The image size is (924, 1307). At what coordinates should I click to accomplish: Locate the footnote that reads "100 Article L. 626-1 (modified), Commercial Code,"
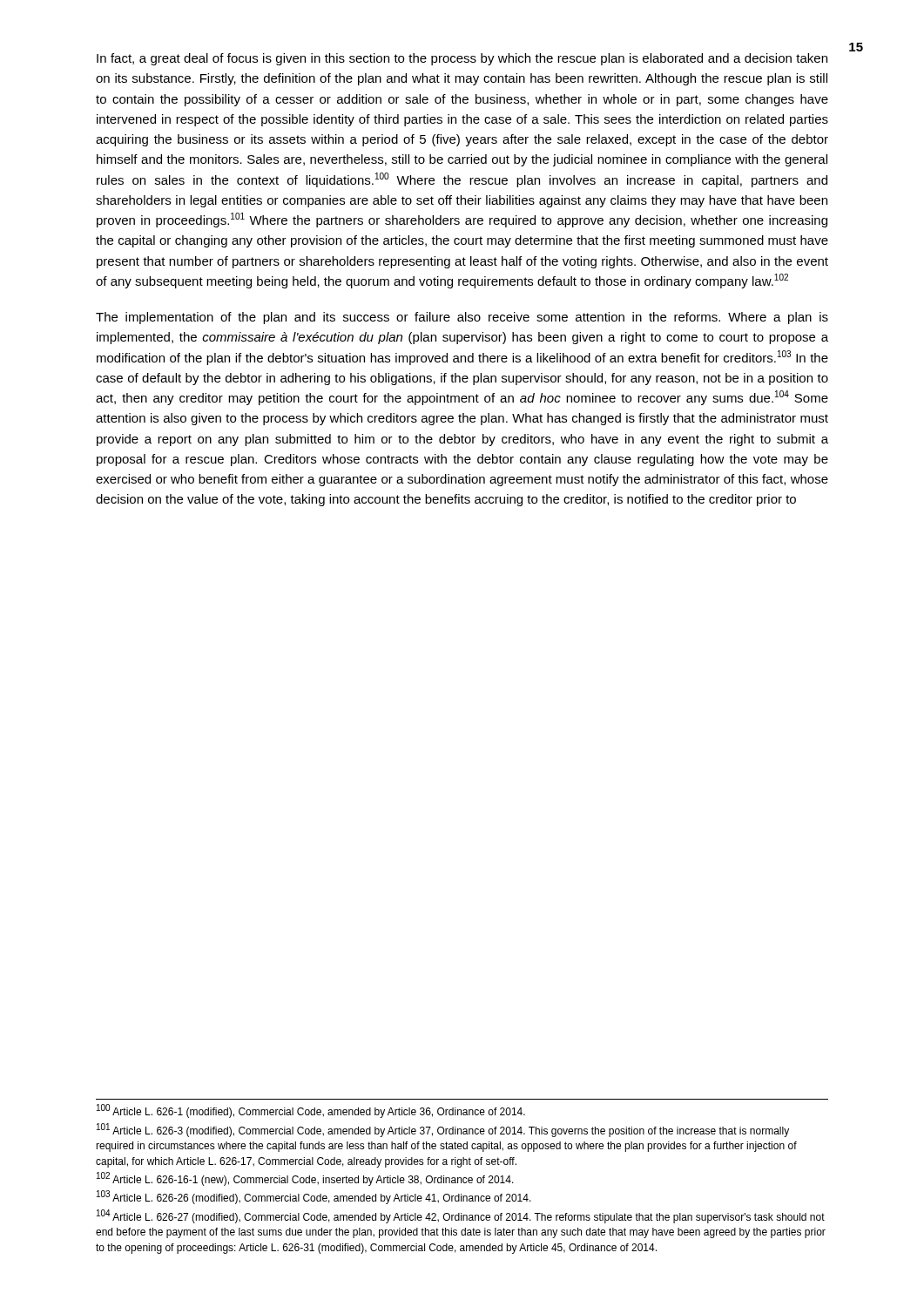311,1112
